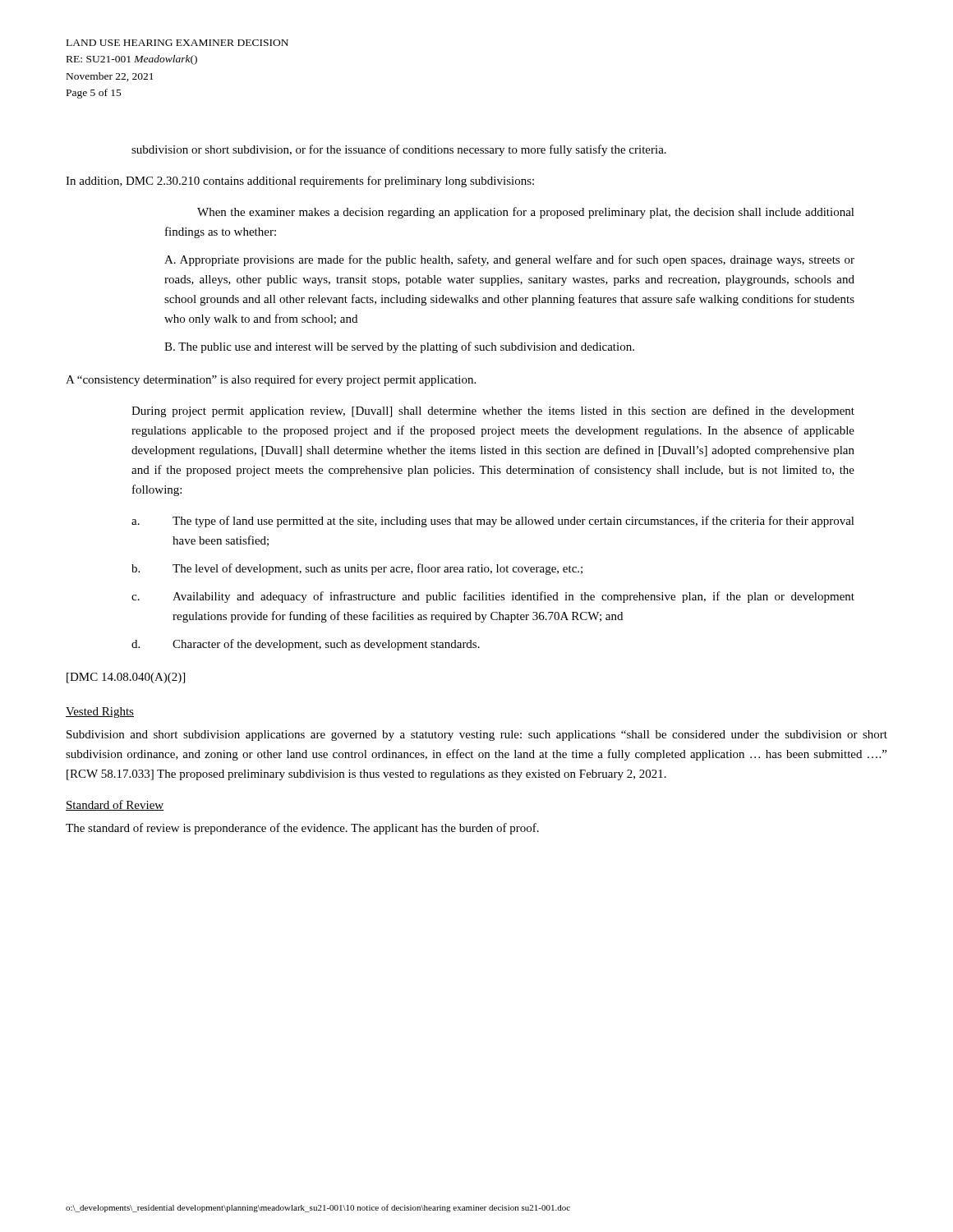The width and height of the screenshot is (953, 1232).
Task: Find the block starting "When the examiner makes a decision"
Action: tap(509, 279)
